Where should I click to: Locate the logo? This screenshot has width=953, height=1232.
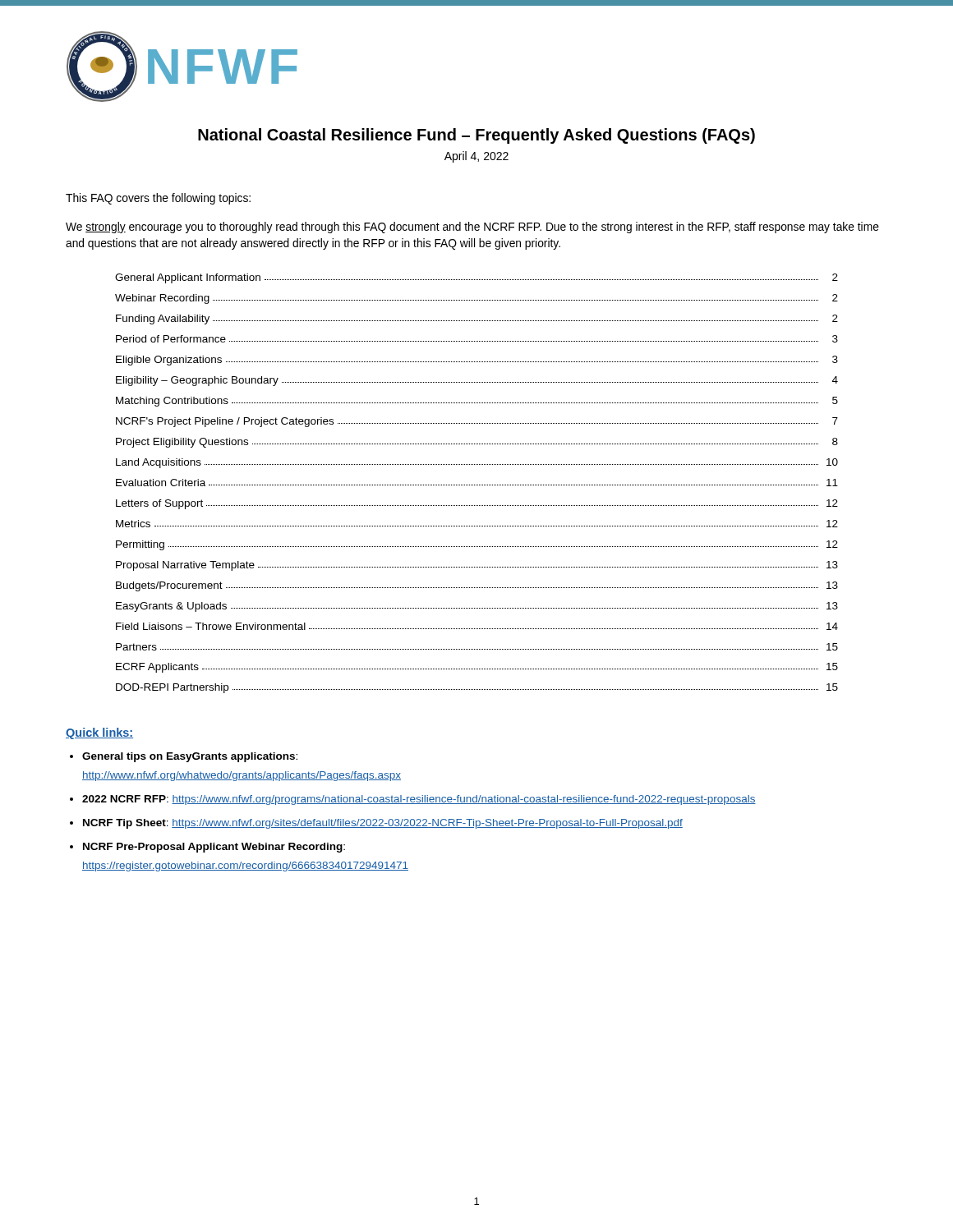pyautogui.click(x=476, y=67)
